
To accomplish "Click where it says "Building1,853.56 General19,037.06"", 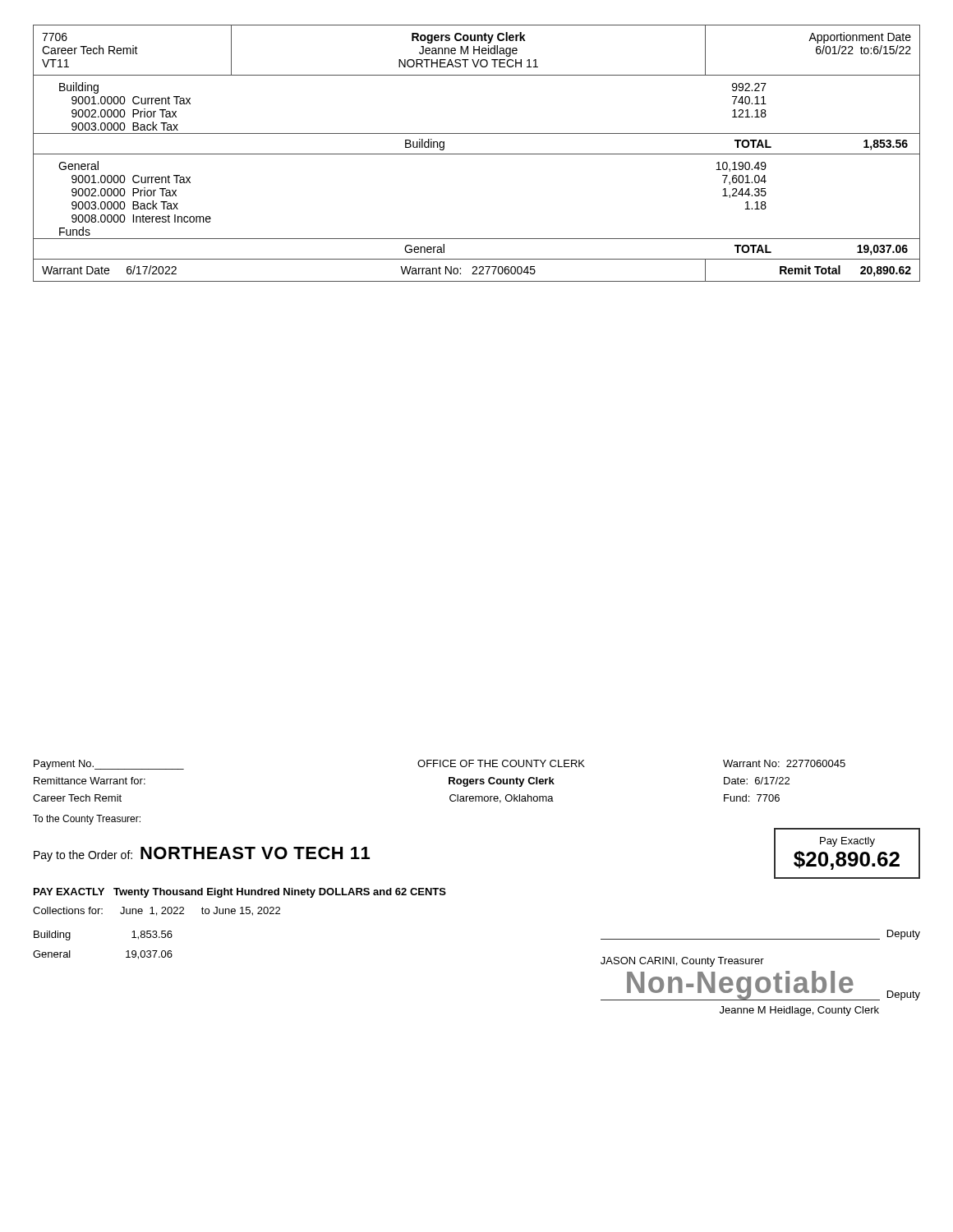I will 52,935.
